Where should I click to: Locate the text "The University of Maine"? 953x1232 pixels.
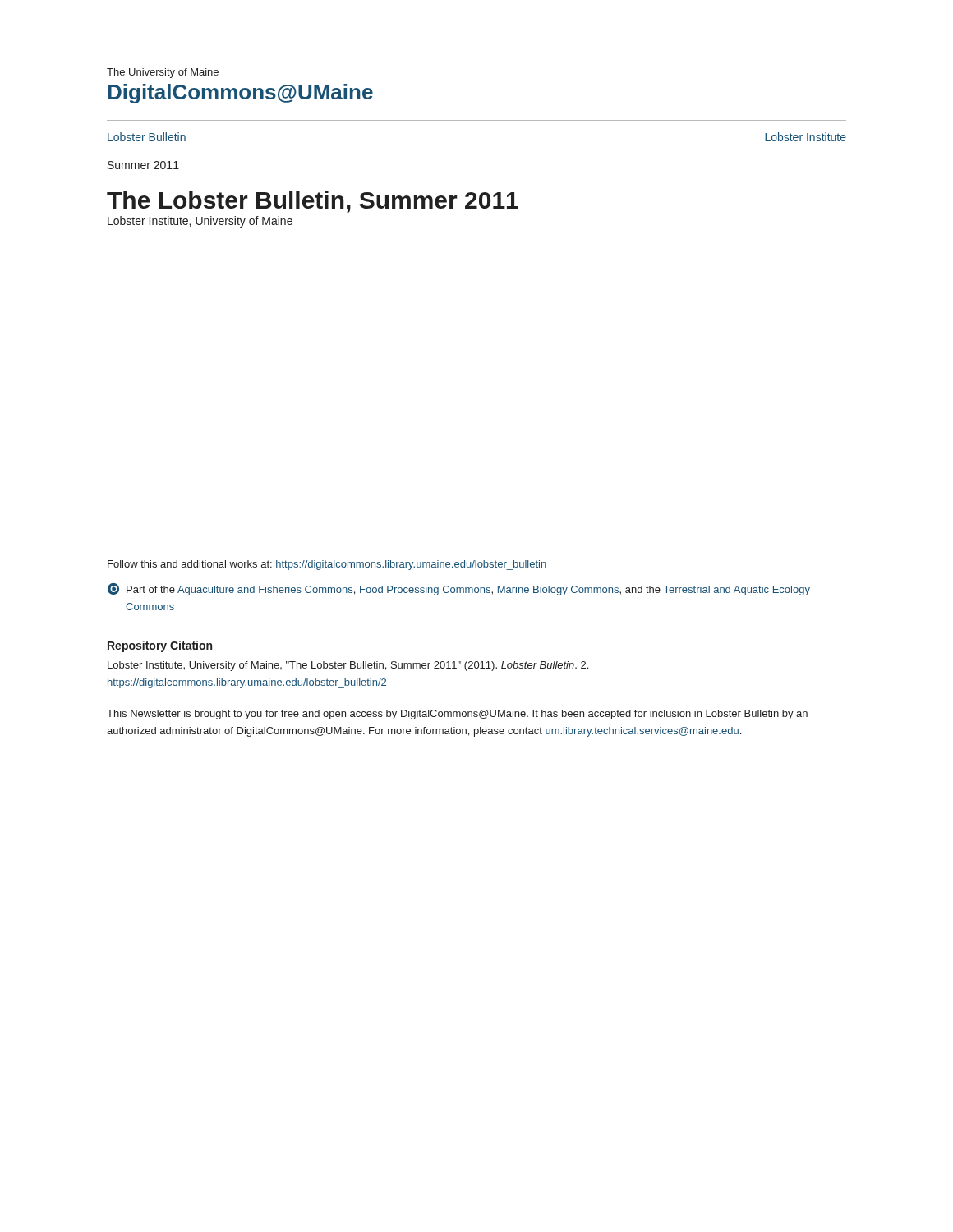coord(163,72)
